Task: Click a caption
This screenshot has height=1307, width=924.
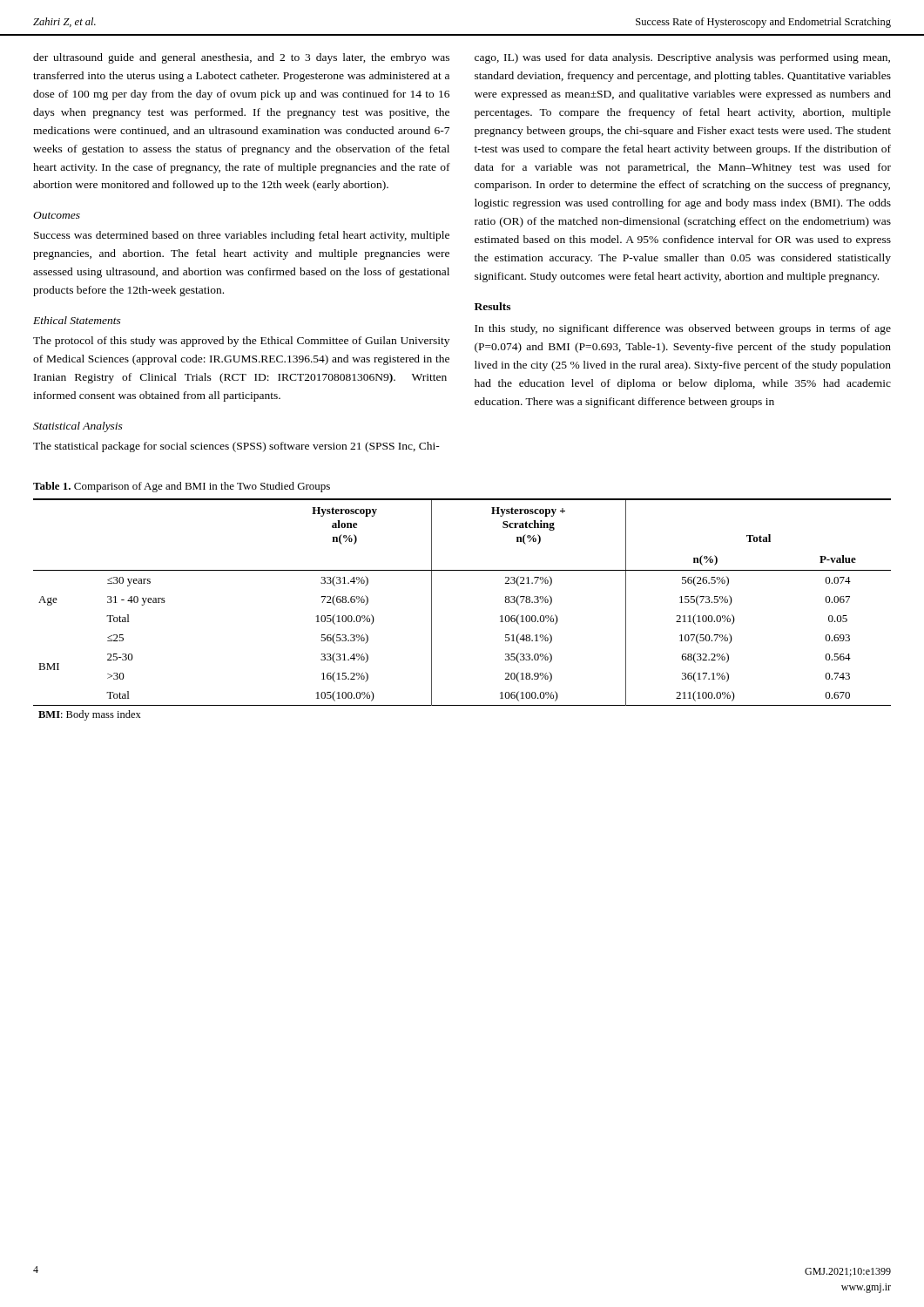Action: [x=182, y=486]
